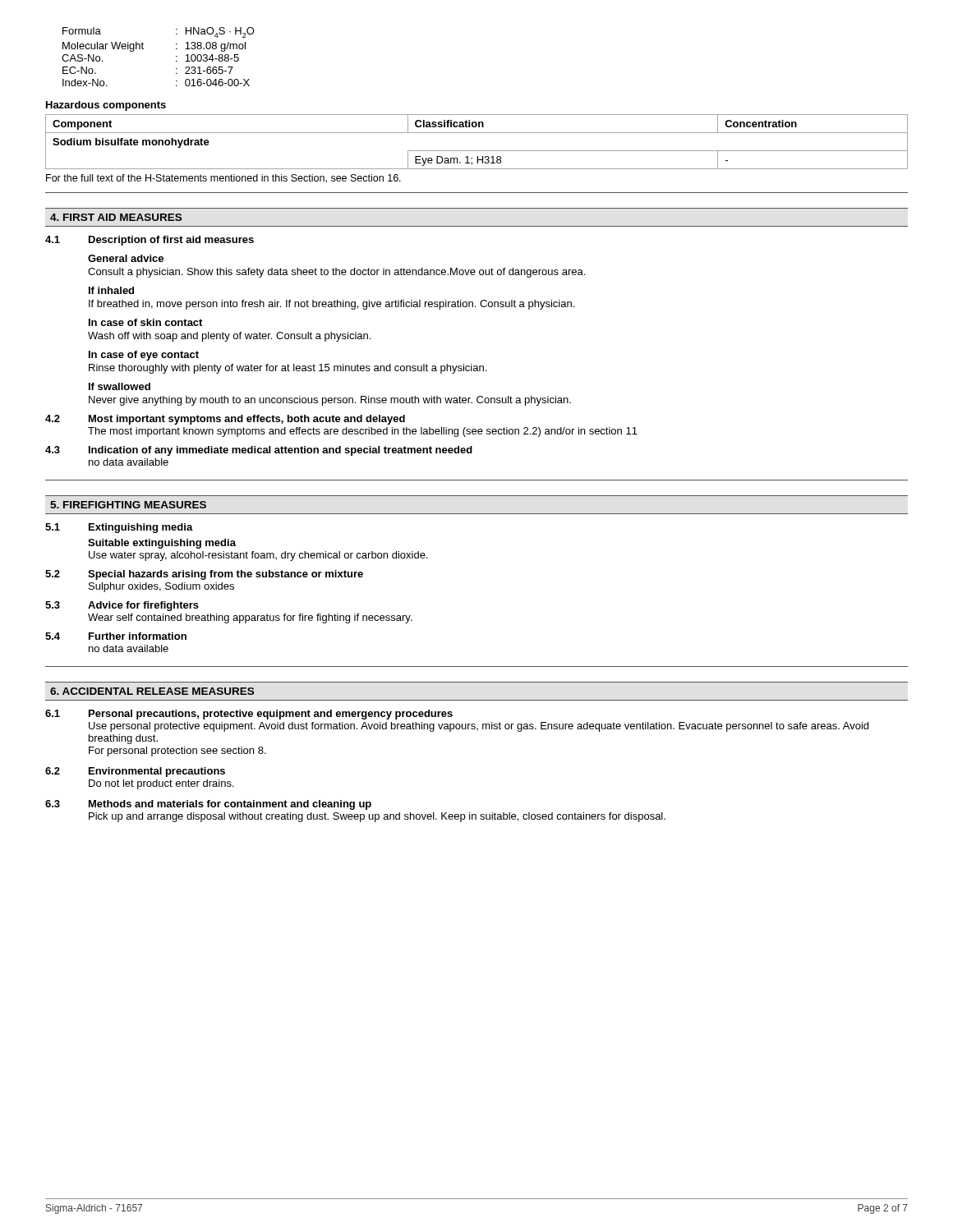Where is the passage that starts "3 Methods and materials for containment and"?

(476, 810)
